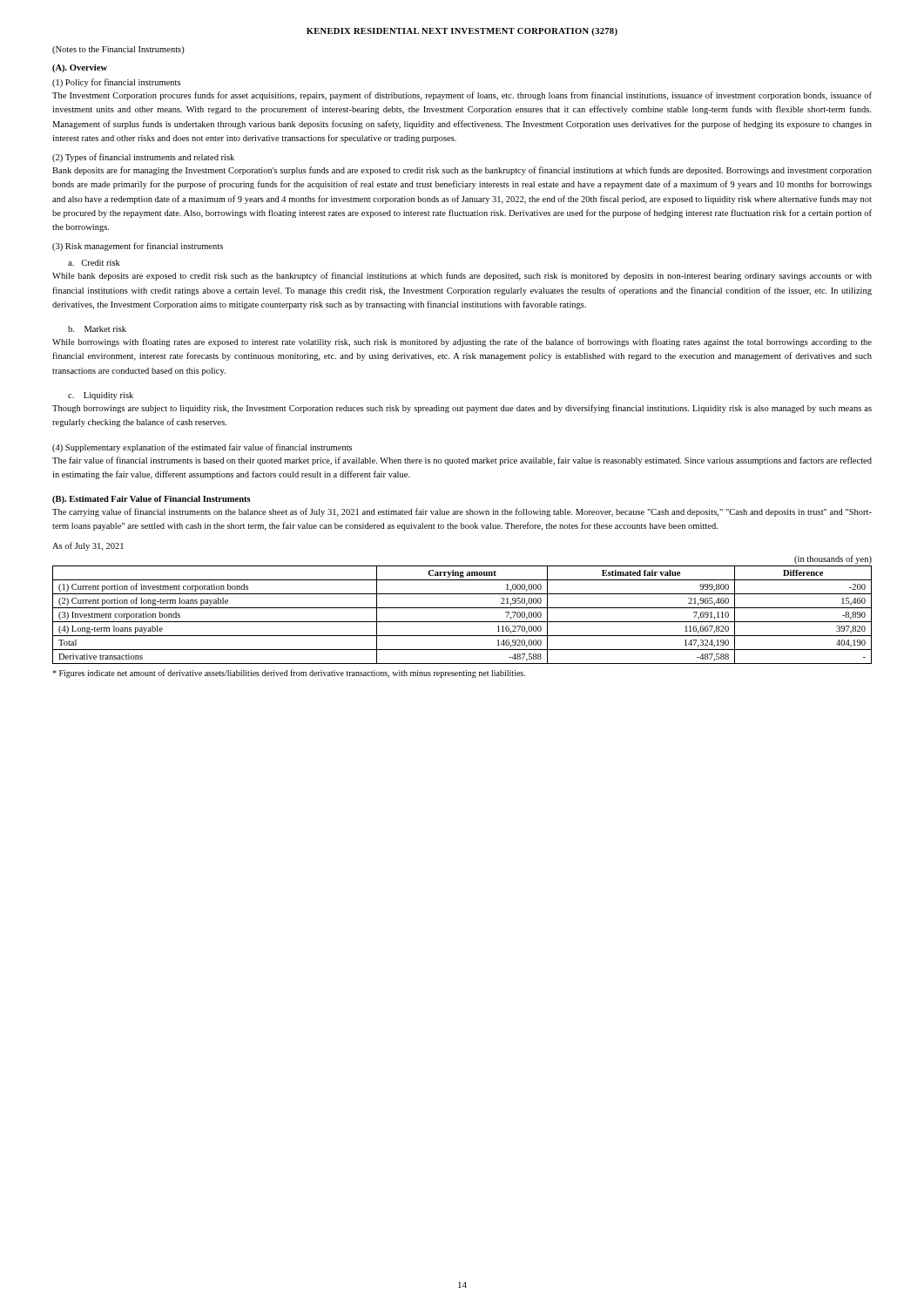Locate the text "b. Market risk"
The image size is (924, 1307).
coord(97,329)
